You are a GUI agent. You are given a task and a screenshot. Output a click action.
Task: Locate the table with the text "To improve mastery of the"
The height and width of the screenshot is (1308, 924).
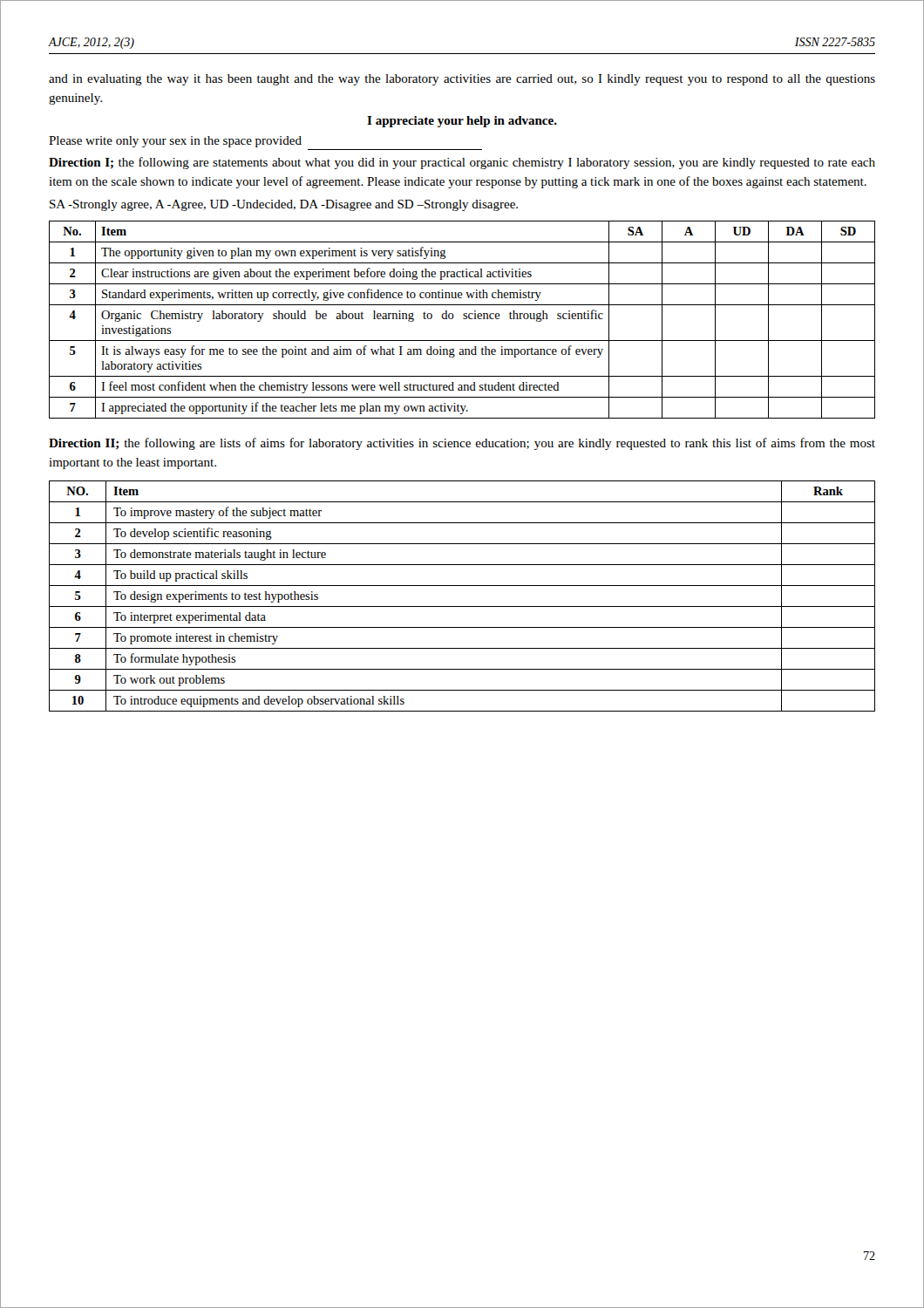pyautogui.click(x=462, y=596)
